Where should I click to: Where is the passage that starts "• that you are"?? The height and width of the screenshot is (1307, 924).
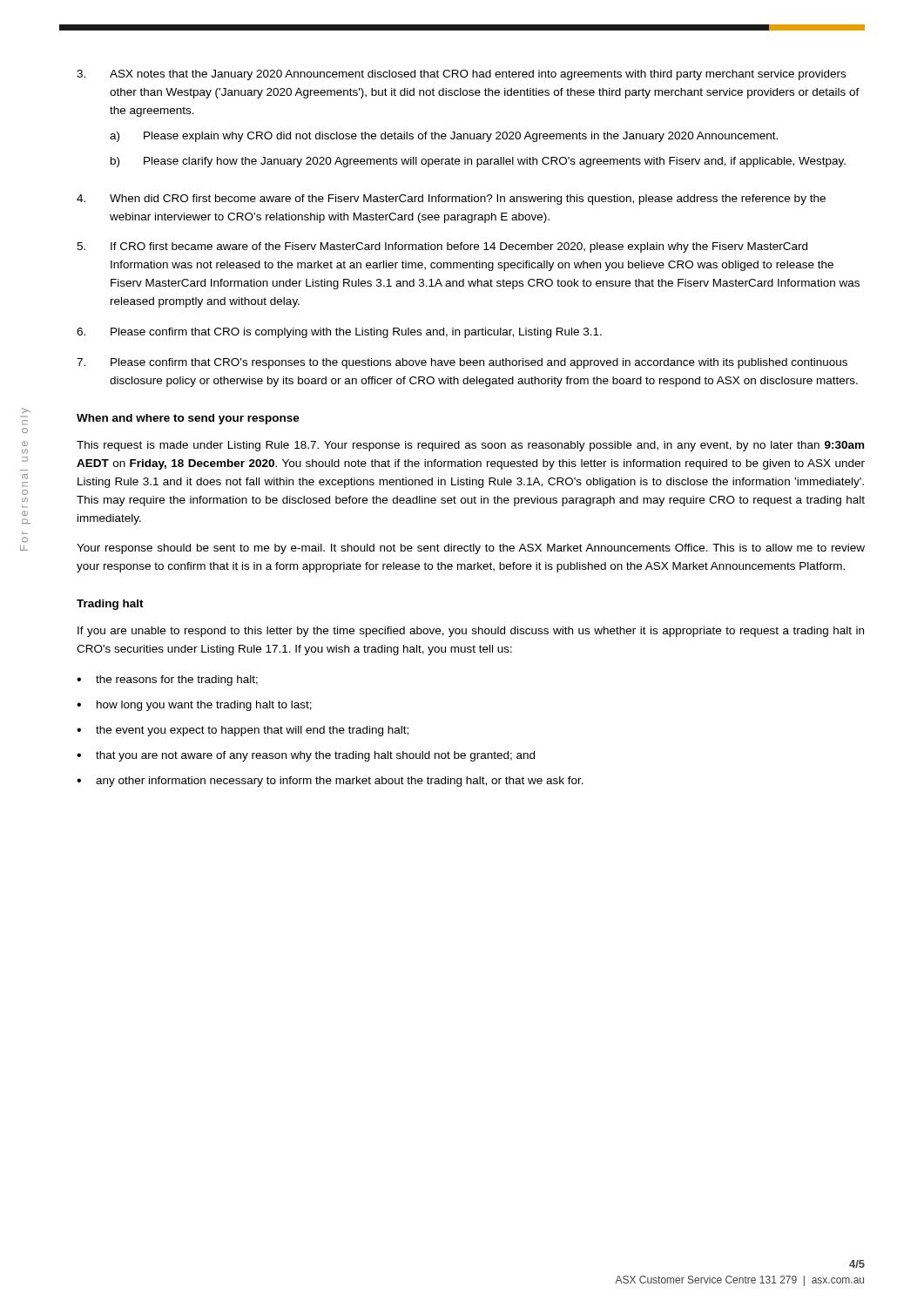tap(471, 756)
